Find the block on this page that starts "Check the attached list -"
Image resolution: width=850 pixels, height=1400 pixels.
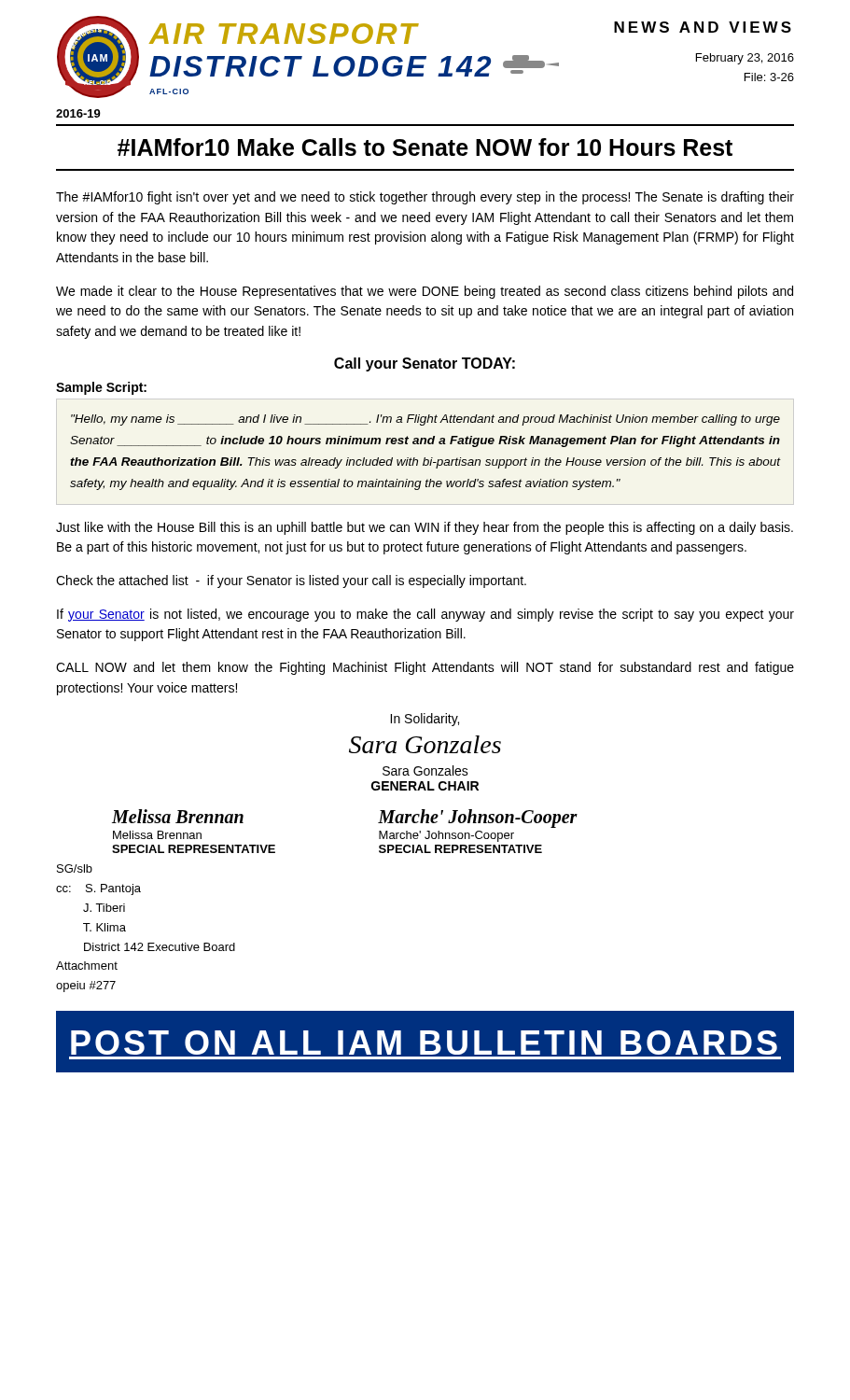point(292,581)
